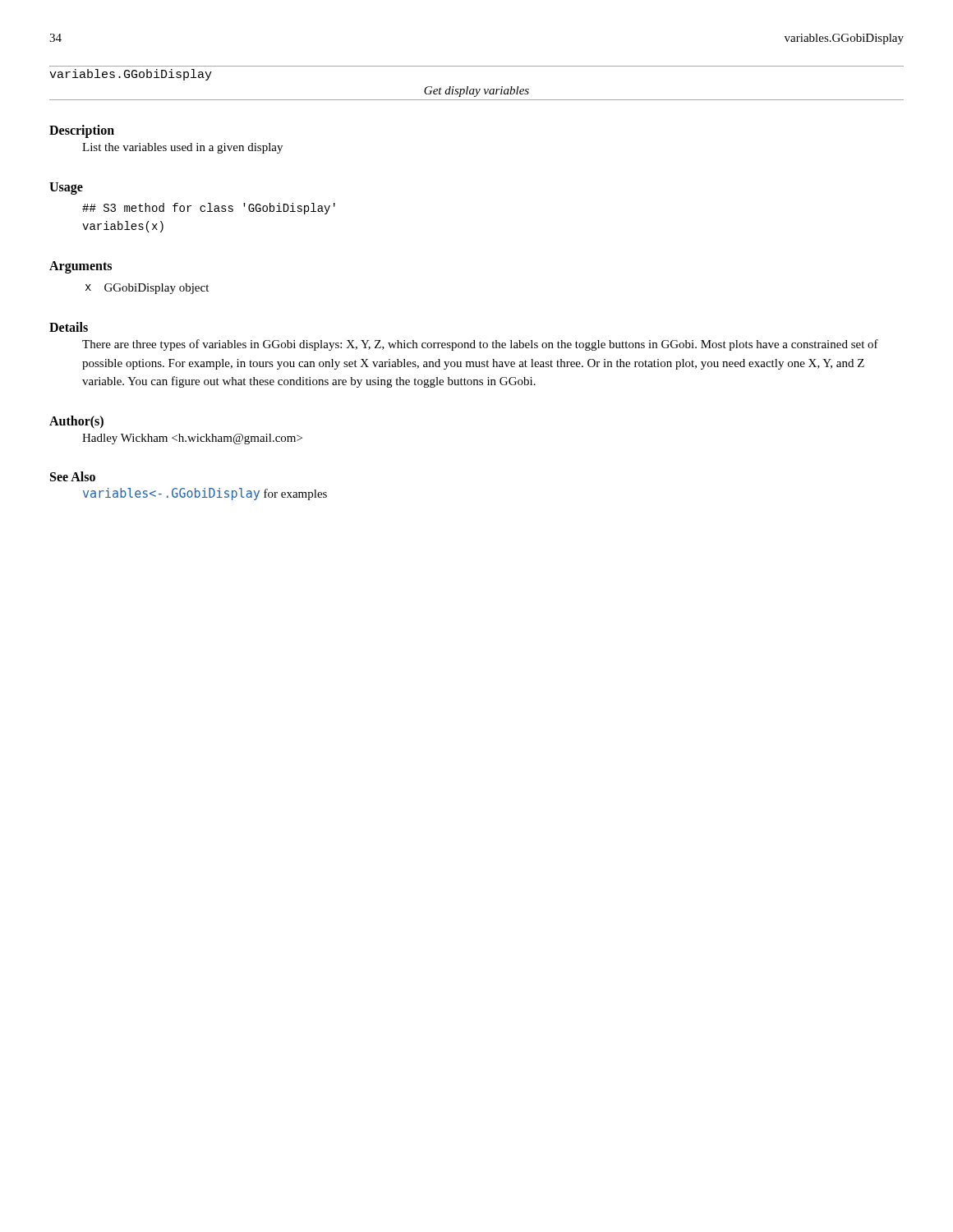Locate the text "See Also"
953x1232 pixels.
coord(72,477)
